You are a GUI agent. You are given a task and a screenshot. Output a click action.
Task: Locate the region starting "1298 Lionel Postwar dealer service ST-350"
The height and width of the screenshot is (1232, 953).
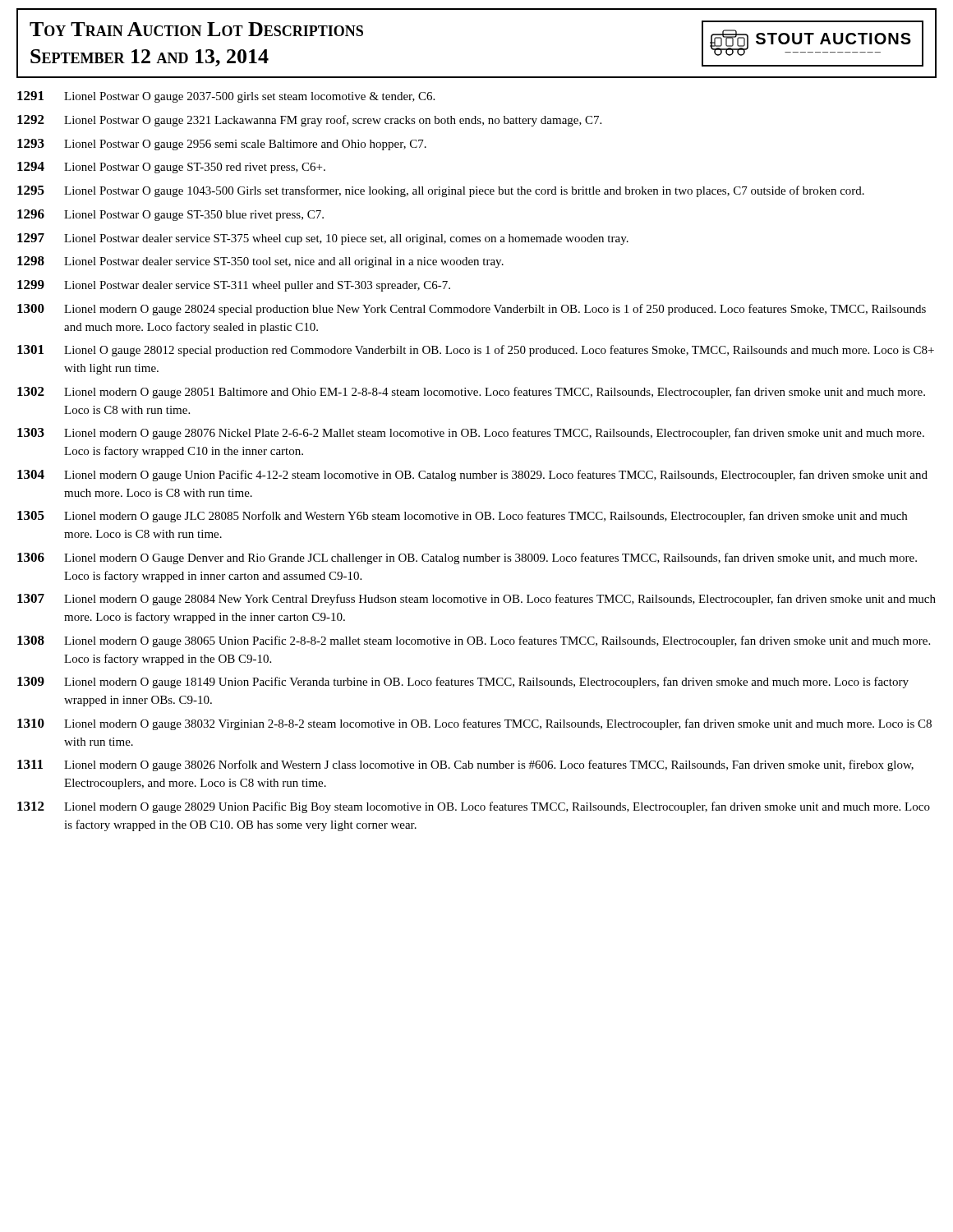(x=260, y=262)
